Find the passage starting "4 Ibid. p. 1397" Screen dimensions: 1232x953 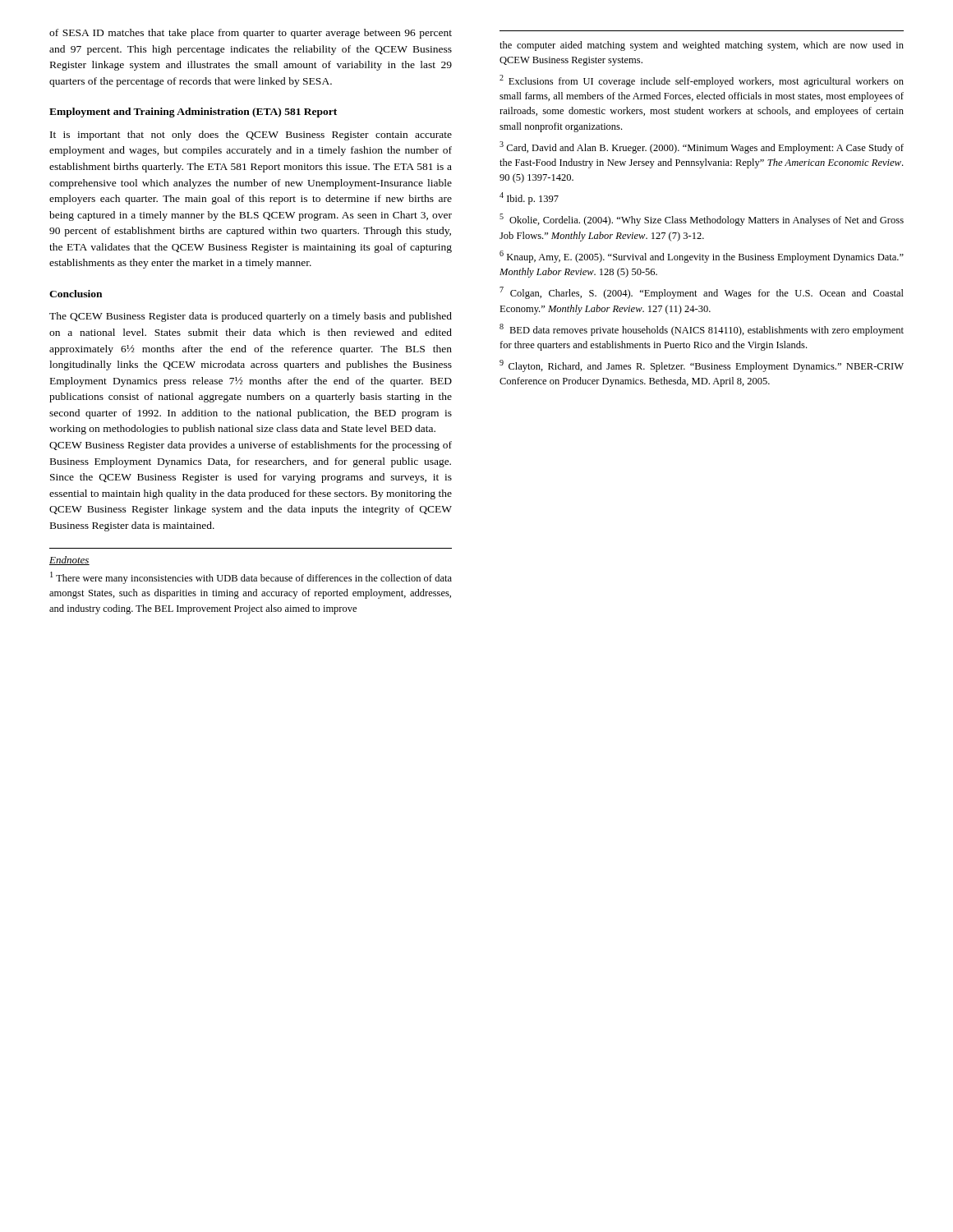tap(529, 198)
